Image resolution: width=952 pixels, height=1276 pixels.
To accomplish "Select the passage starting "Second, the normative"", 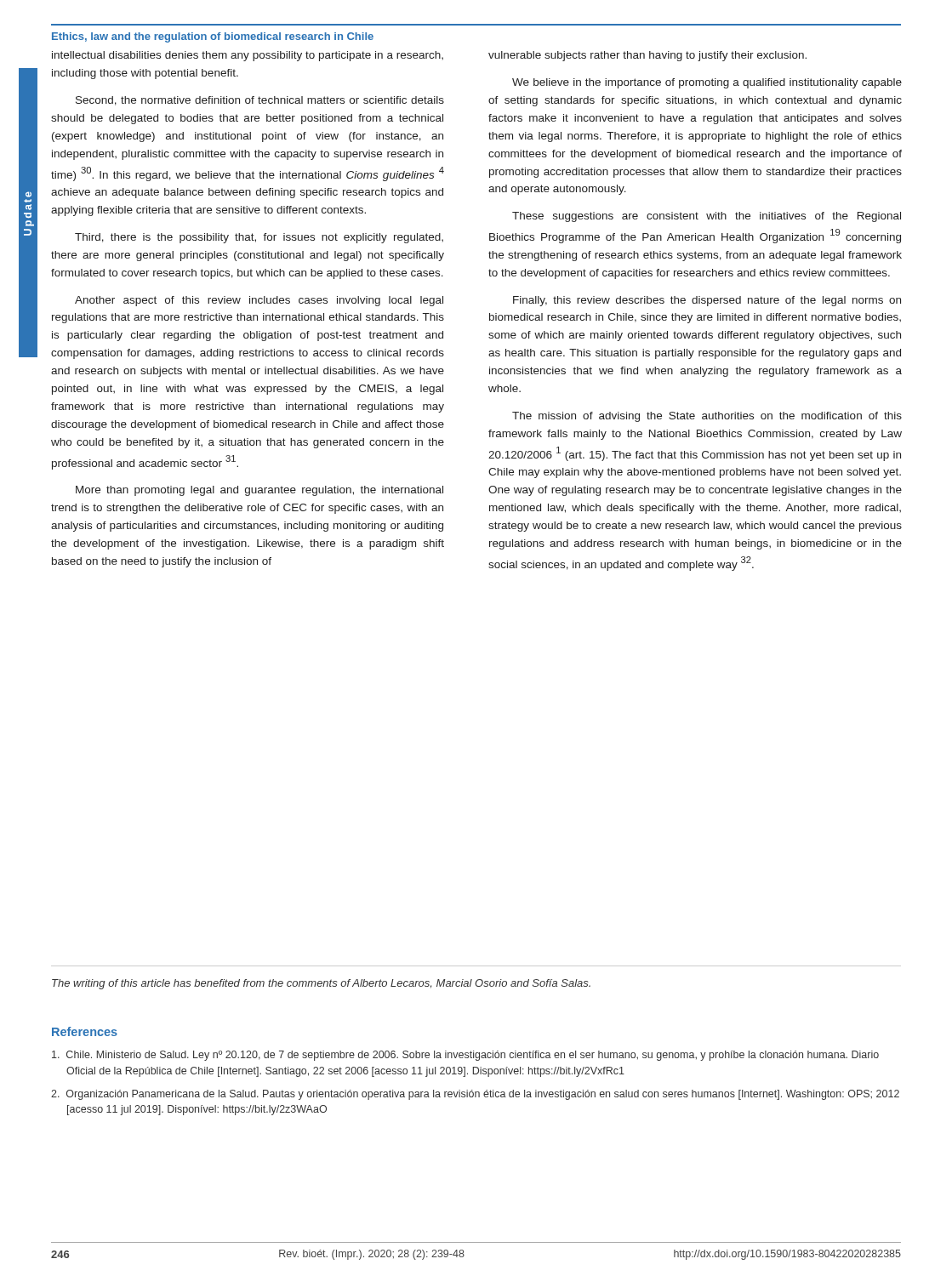I will click(x=248, y=156).
